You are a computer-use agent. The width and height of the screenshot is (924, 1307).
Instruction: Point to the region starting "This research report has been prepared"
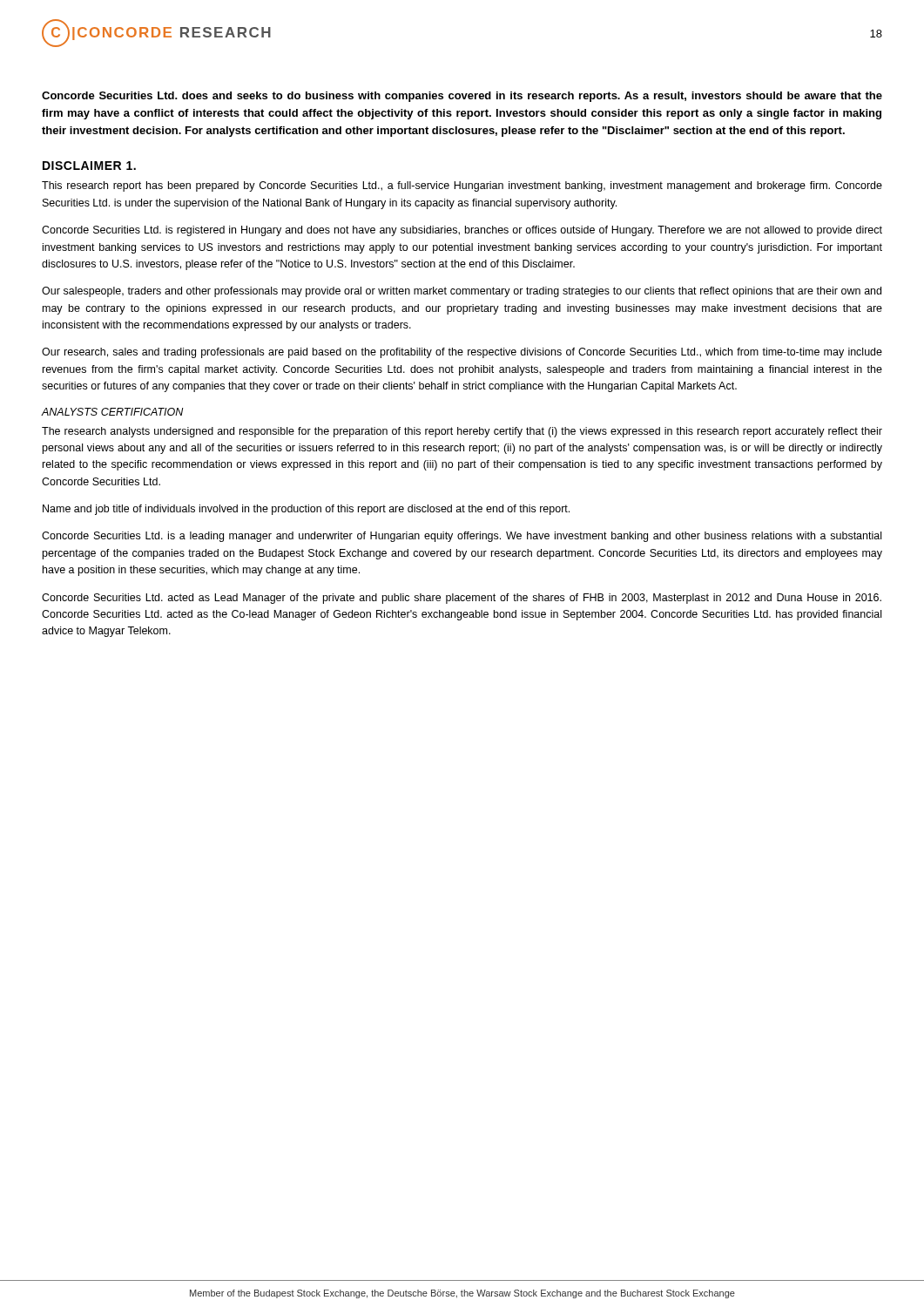point(462,194)
